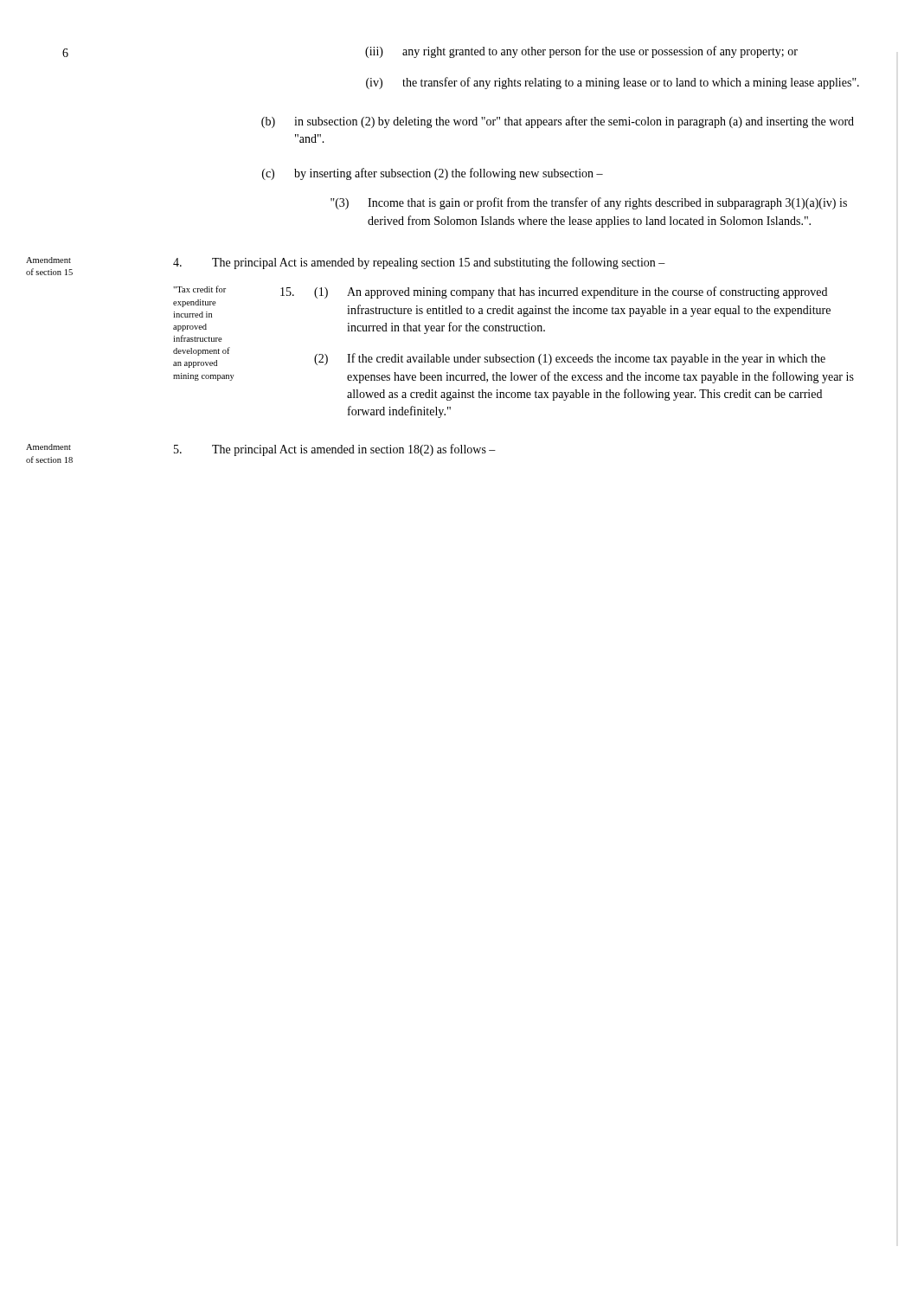The height and width of the screenshot is (1298, 924).
Task: Locate the region starting "(2) If the credit available"
Action: click(x=588, y=386)
